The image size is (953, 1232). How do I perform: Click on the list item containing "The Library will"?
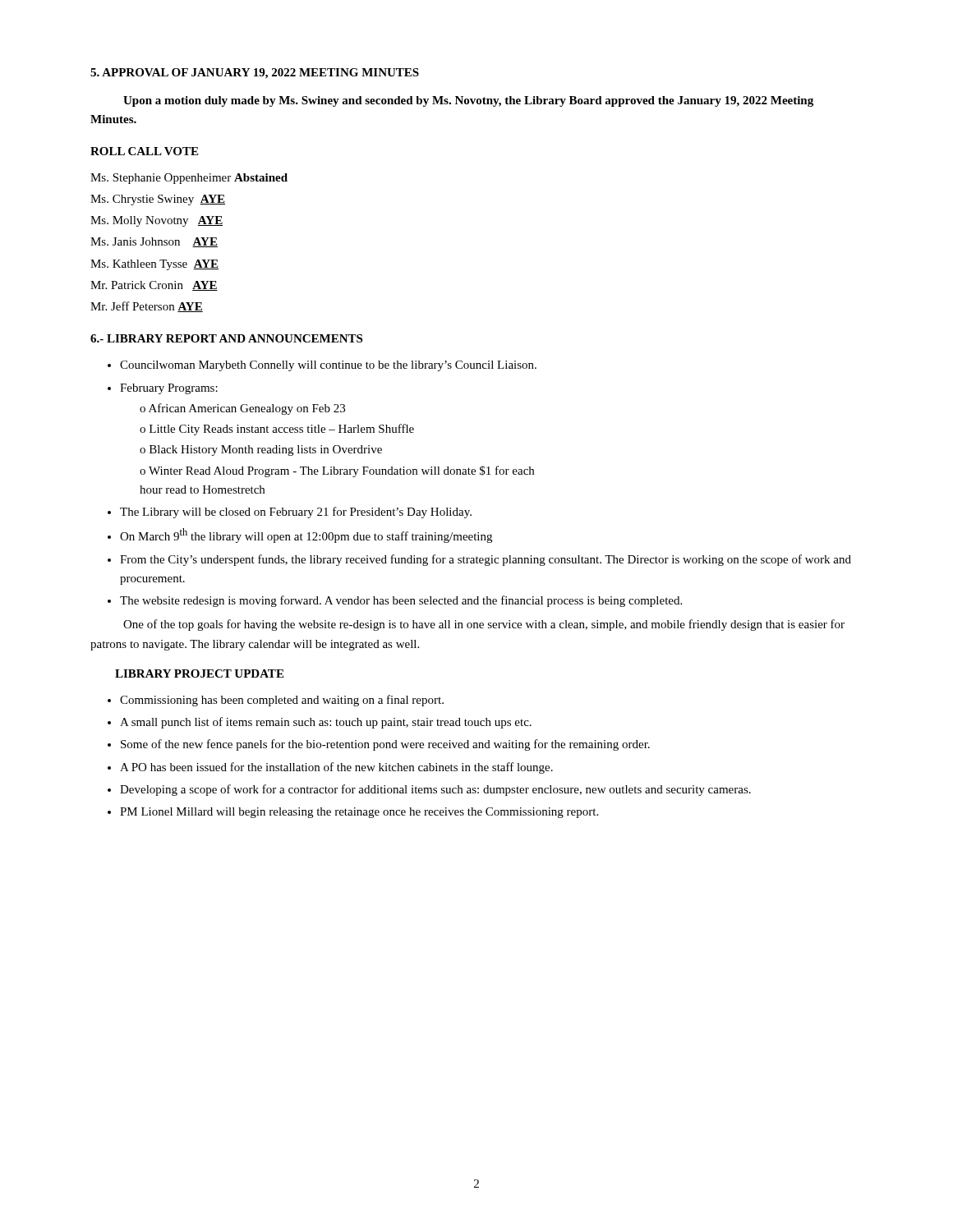coord(296,512)
